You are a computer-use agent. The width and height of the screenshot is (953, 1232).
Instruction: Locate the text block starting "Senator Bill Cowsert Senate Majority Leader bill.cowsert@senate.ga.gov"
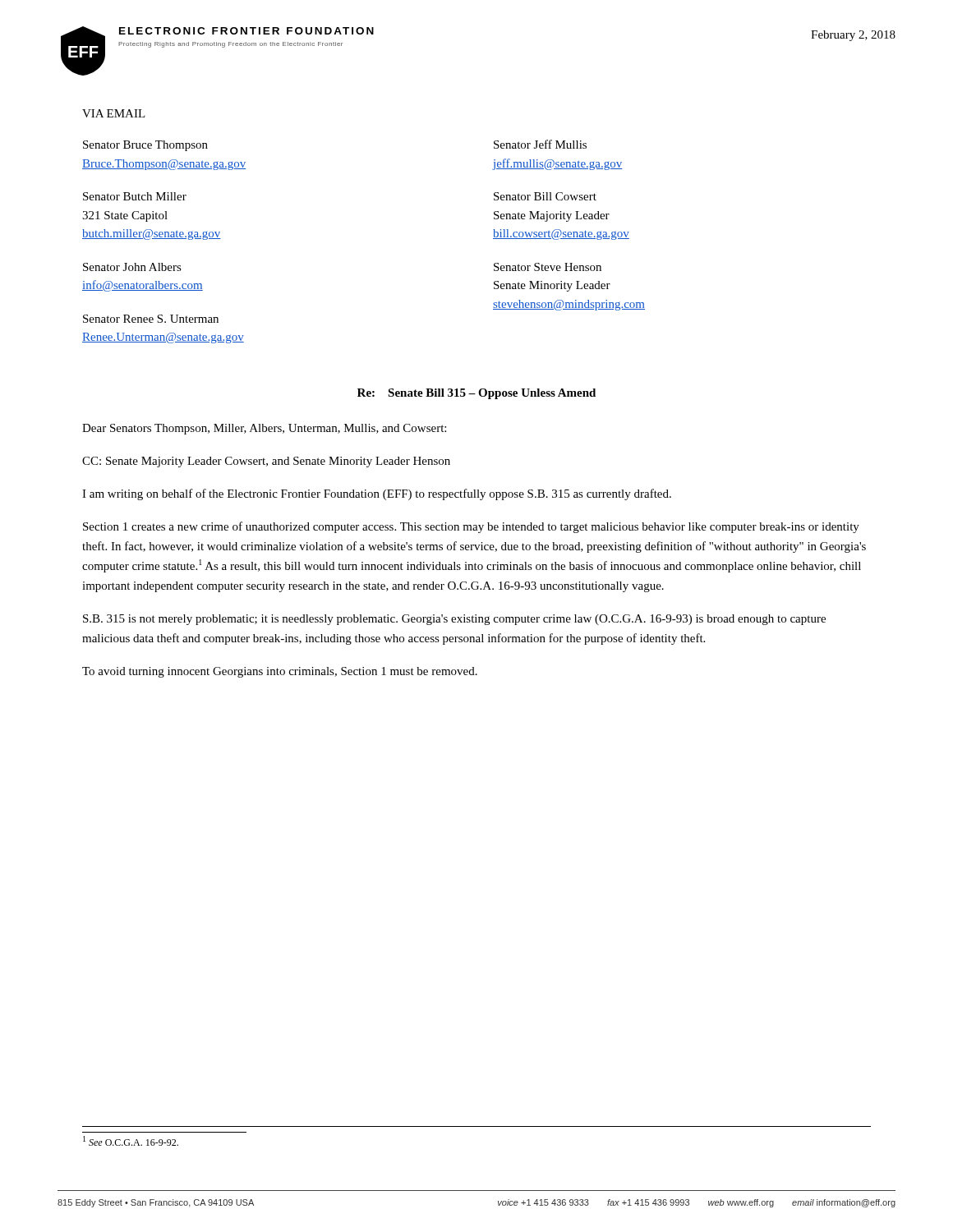(x=545, y=196)
